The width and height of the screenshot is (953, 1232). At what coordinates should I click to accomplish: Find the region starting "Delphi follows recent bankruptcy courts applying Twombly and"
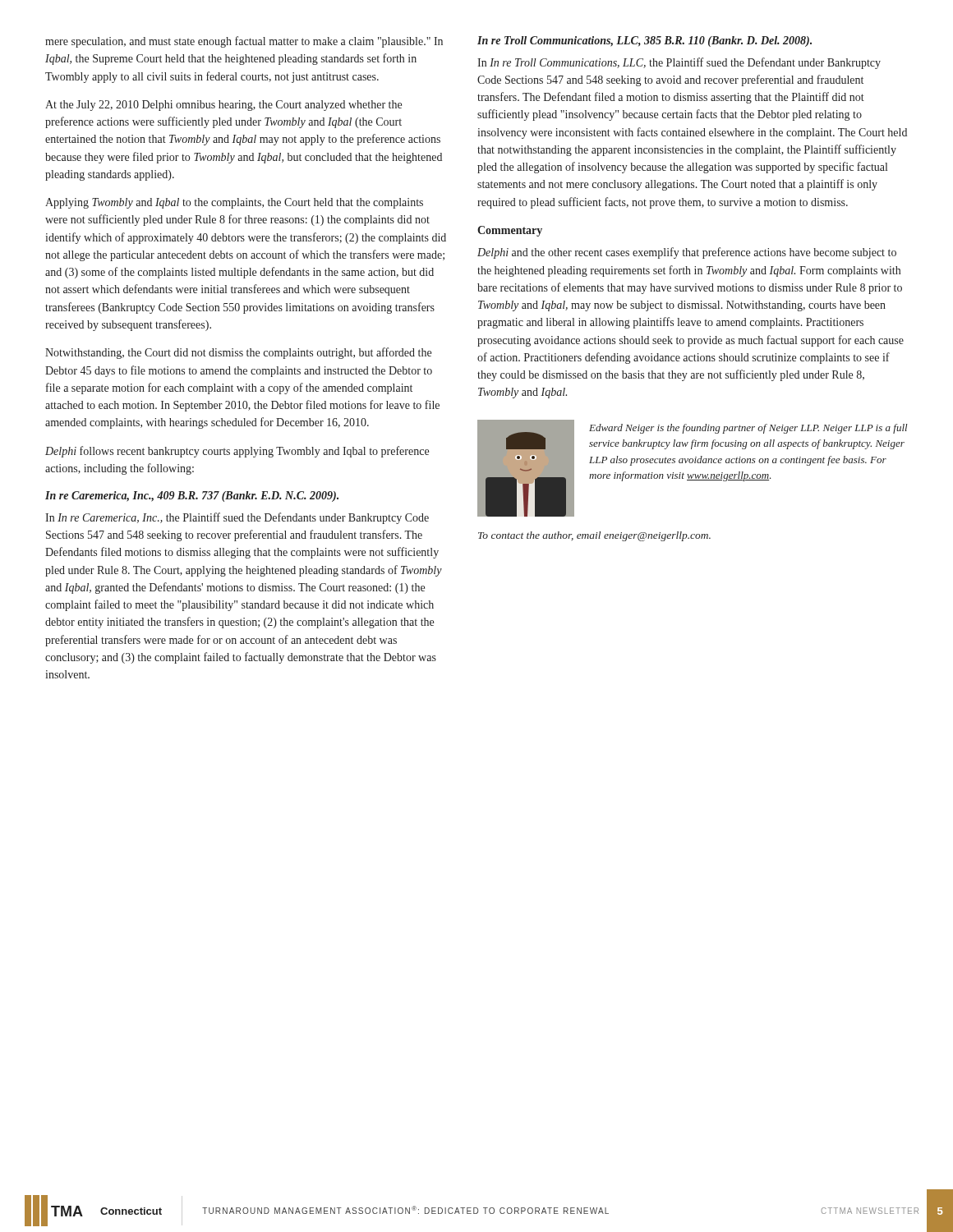point(246,460)
